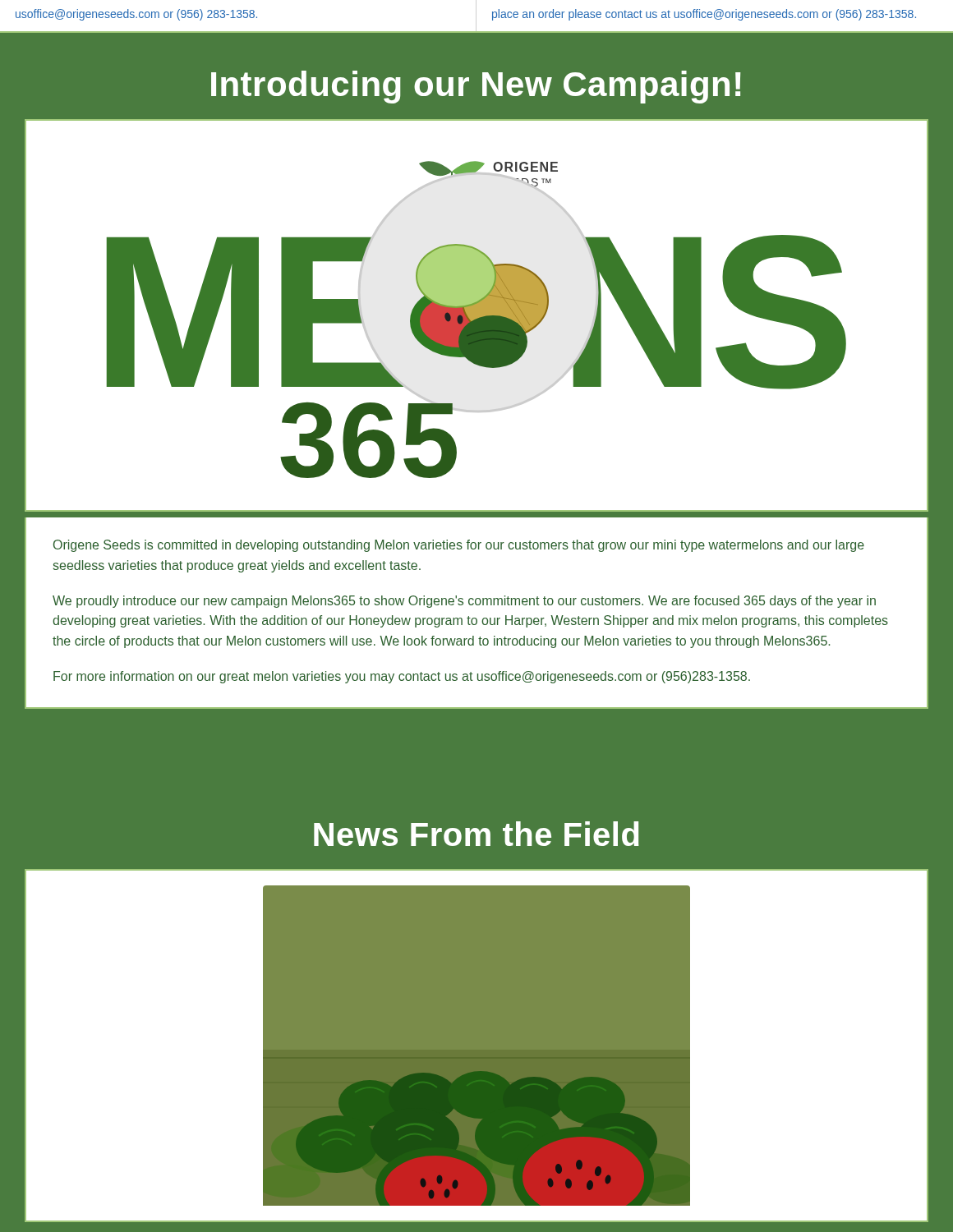Locate the block of text that opens with "For more information on our"
Screen dimensions: 1232x953
(402, 676)
